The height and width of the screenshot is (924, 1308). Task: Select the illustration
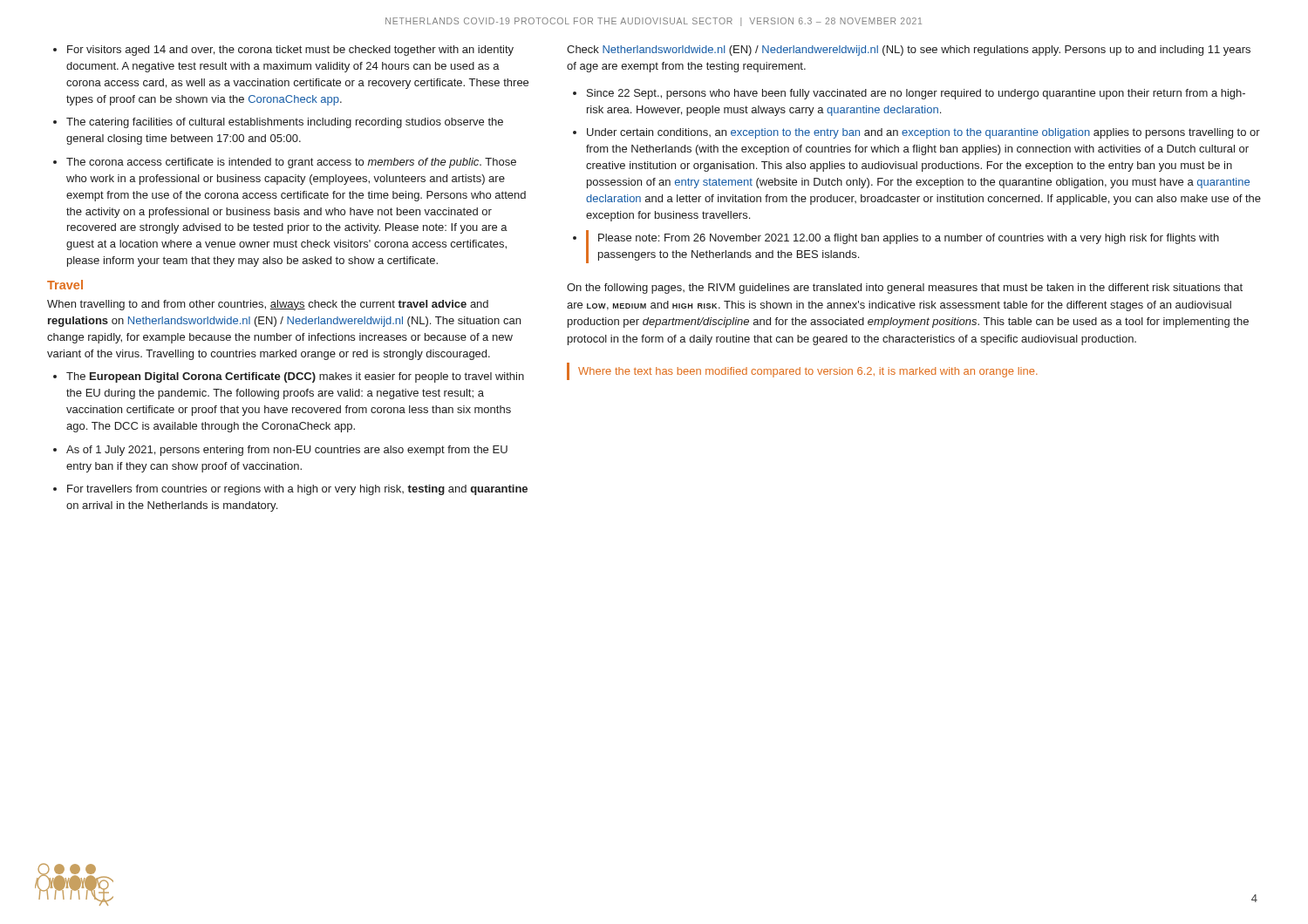click(x=74, y=885)
